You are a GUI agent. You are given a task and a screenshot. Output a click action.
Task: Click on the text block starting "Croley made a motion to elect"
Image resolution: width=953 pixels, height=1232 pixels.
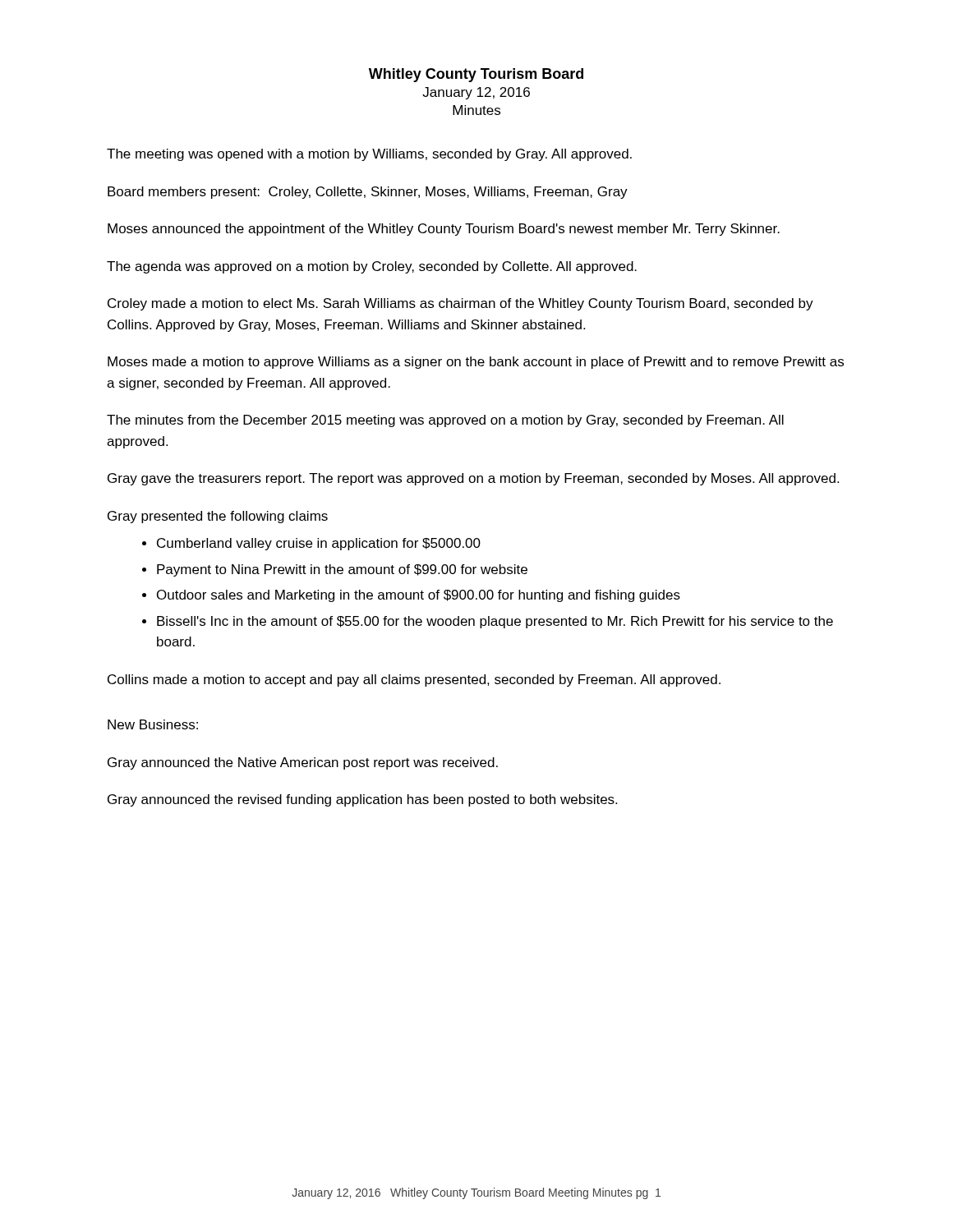click(x=460, y=314)
